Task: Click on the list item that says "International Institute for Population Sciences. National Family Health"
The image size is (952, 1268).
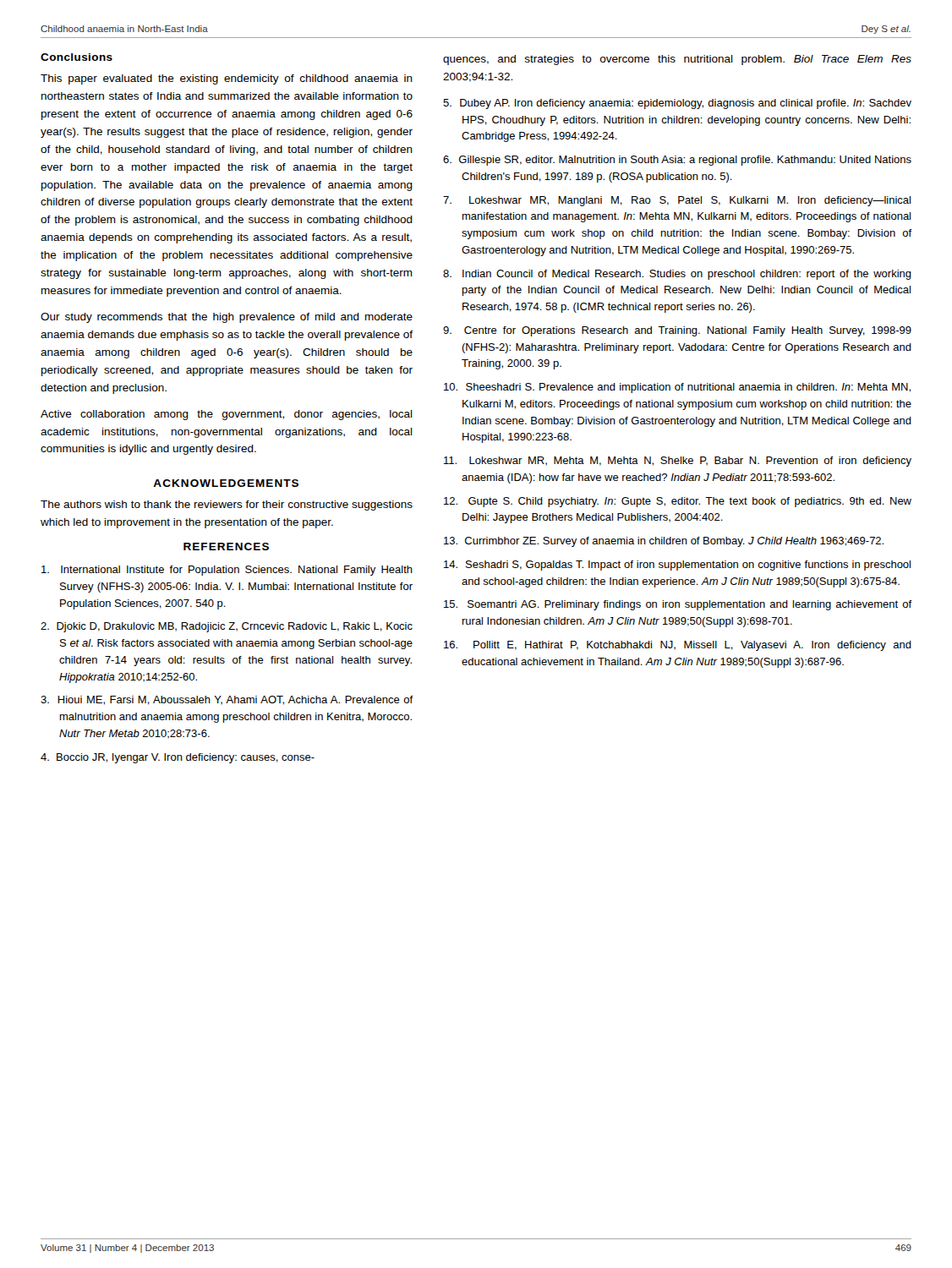Action: [227, 586]
